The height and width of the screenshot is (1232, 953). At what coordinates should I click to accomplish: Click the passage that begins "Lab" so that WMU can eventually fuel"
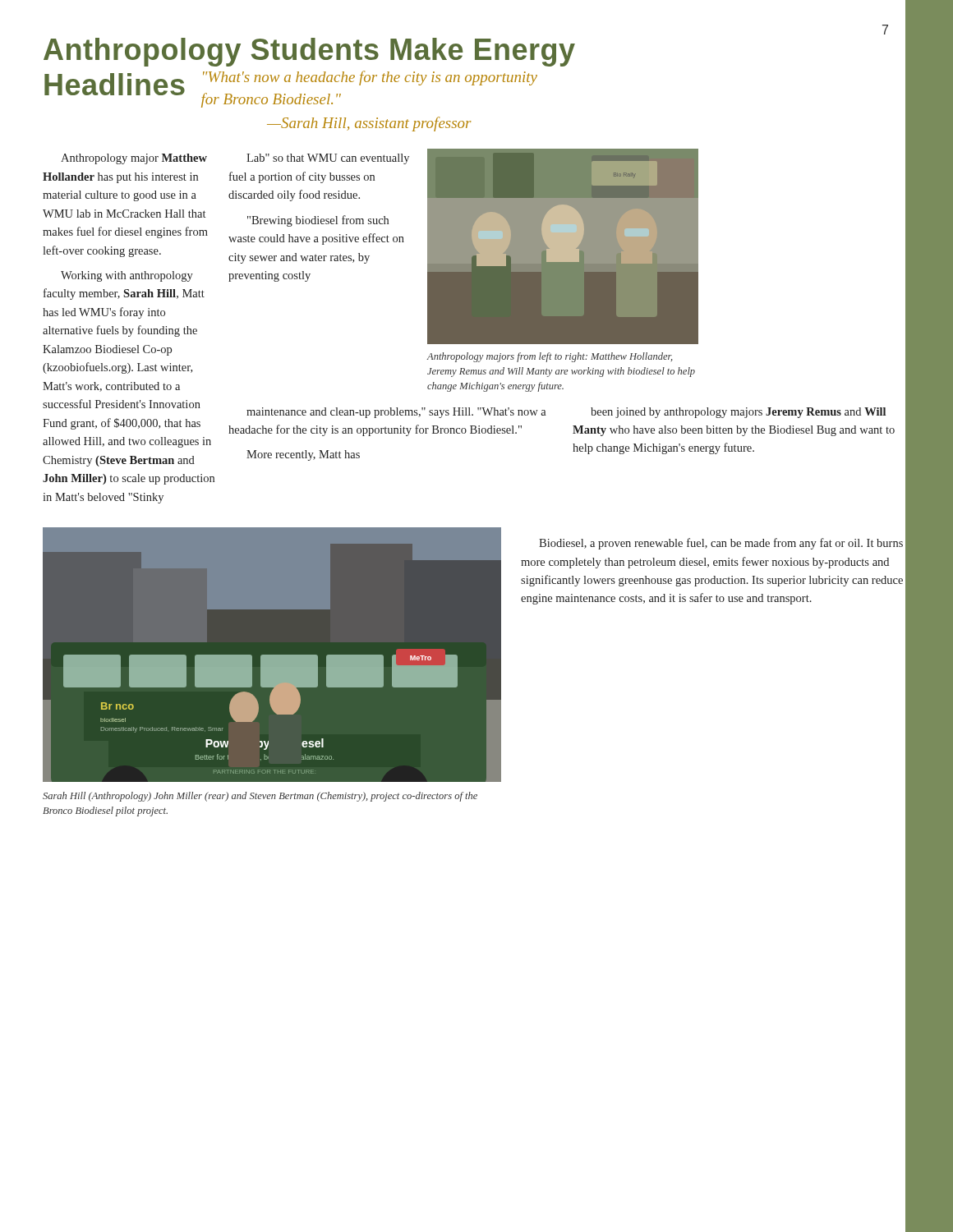point(323,217)
